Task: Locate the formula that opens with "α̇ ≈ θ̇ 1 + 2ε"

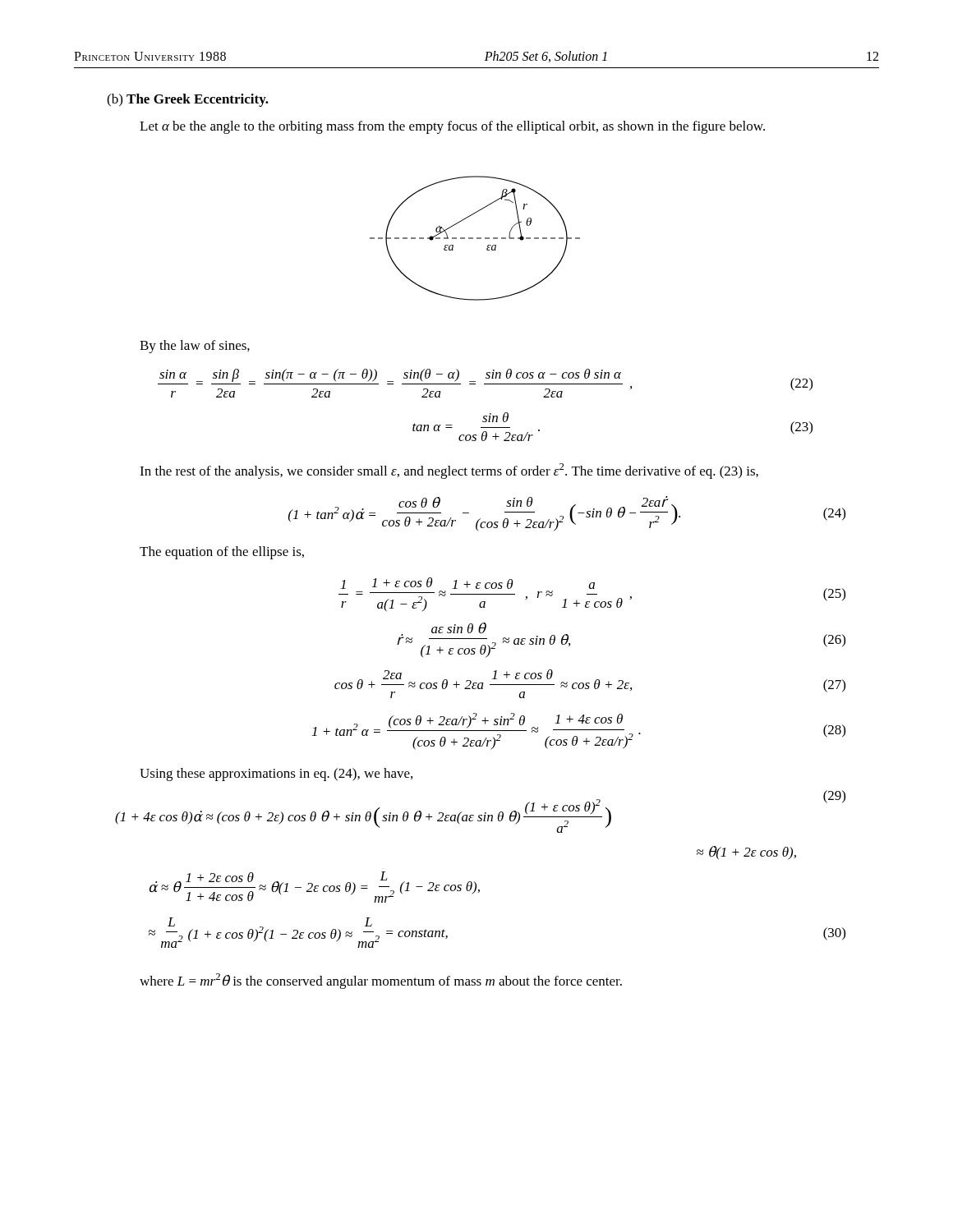Action: [481, 910]
